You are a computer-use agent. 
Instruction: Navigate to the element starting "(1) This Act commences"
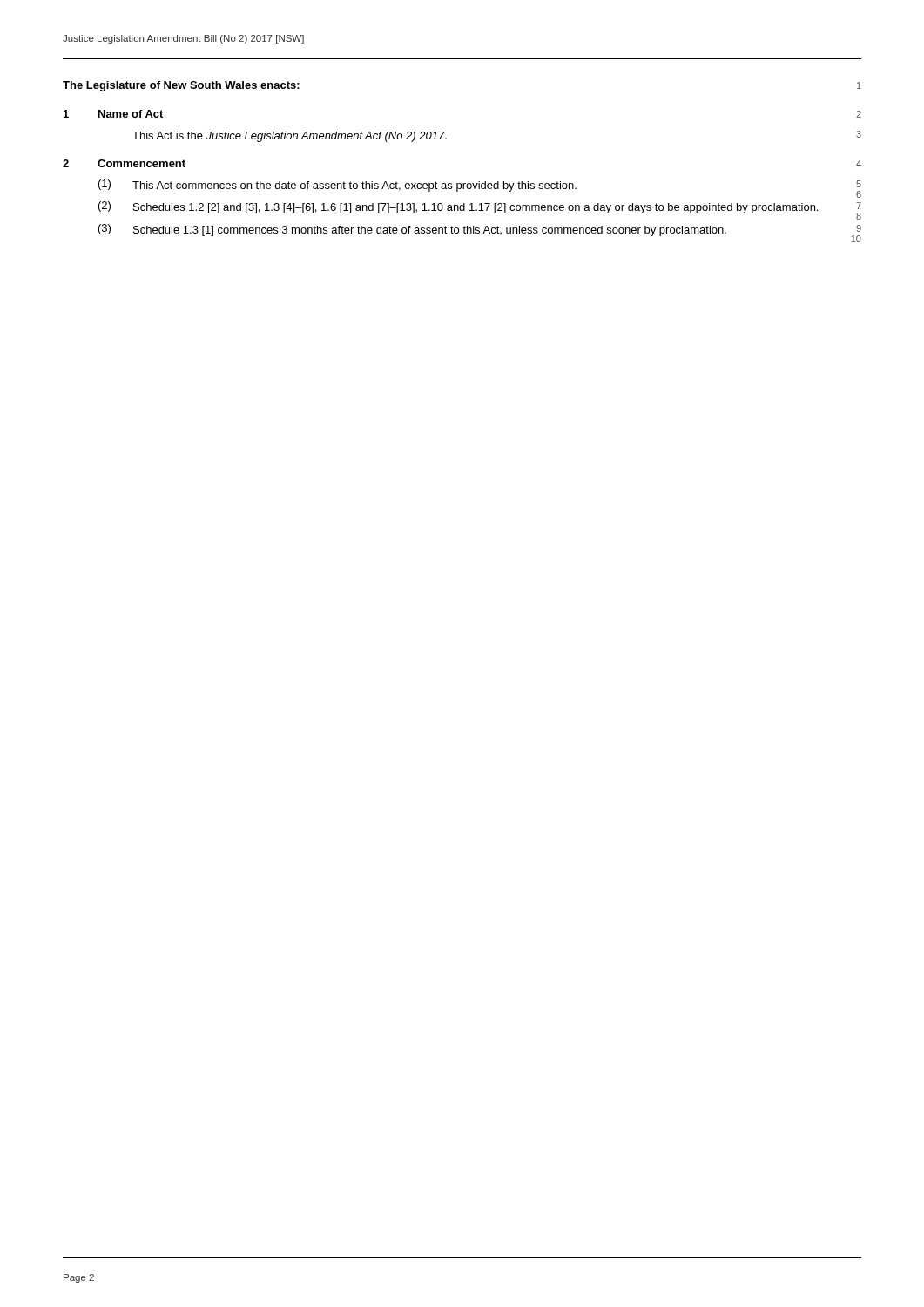(449, 185)
